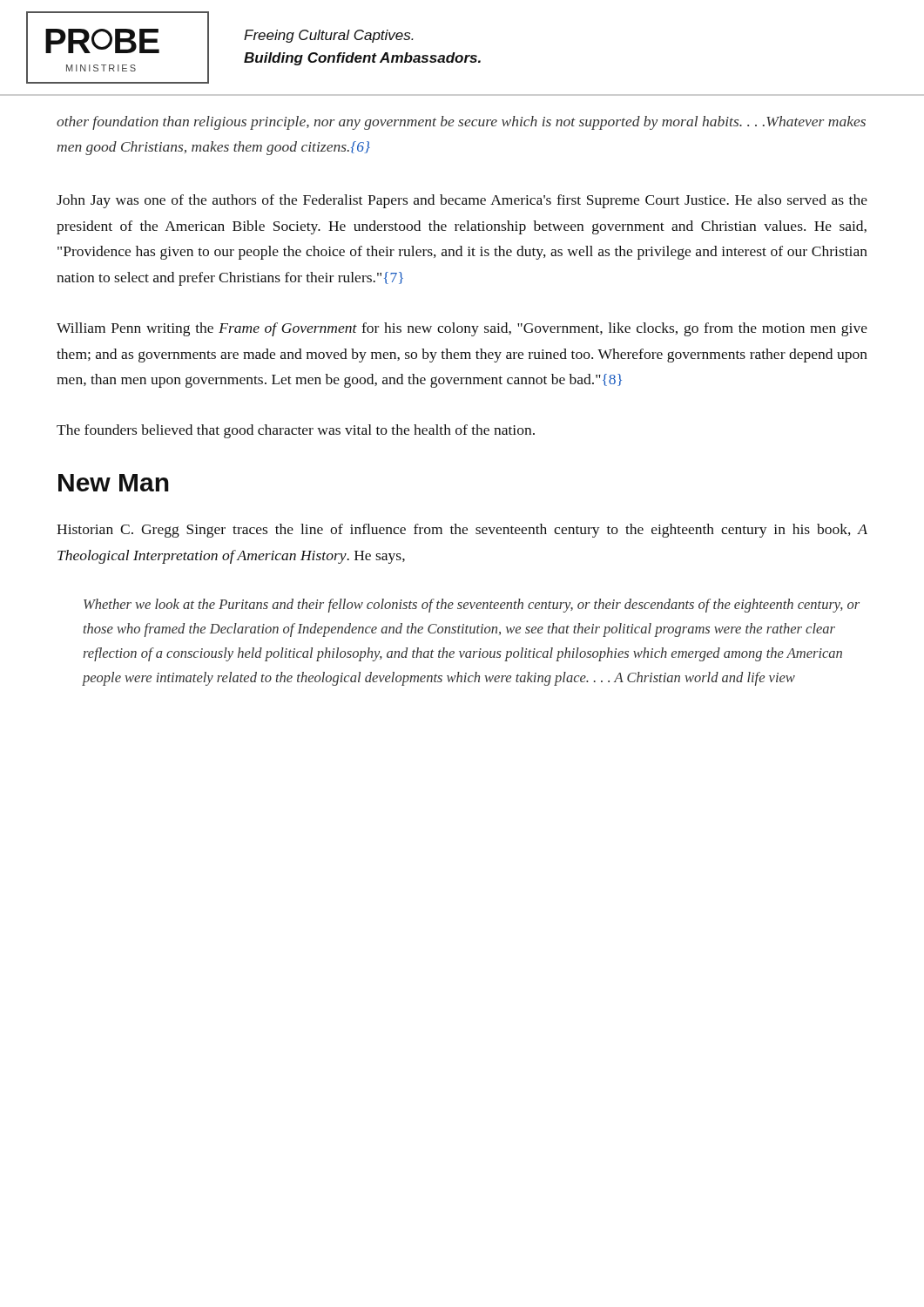
Task: Point to the text starting "William Penn writing the"
Action: point(462,353)
